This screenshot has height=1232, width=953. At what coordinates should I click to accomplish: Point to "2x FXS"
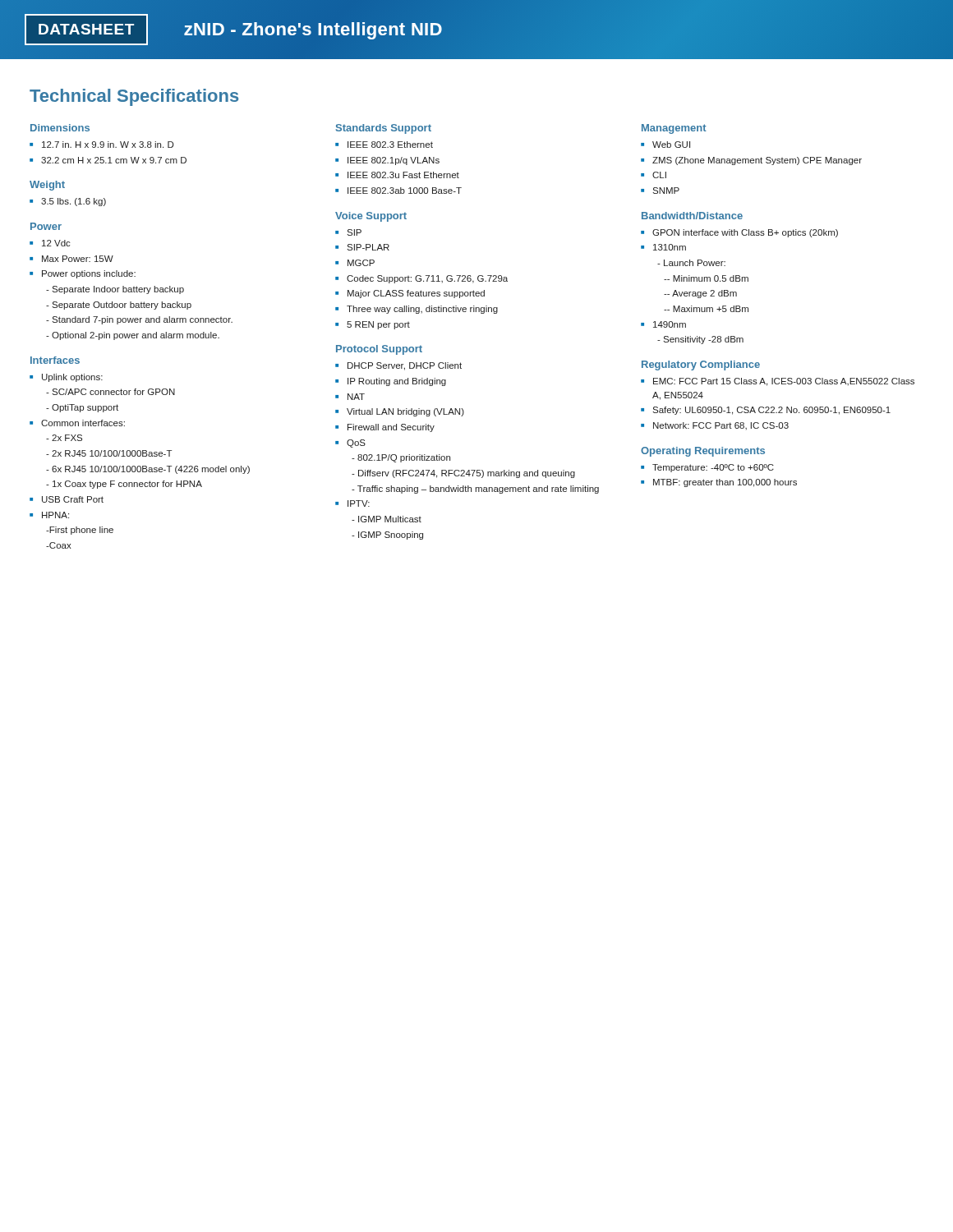click(64, 438)
